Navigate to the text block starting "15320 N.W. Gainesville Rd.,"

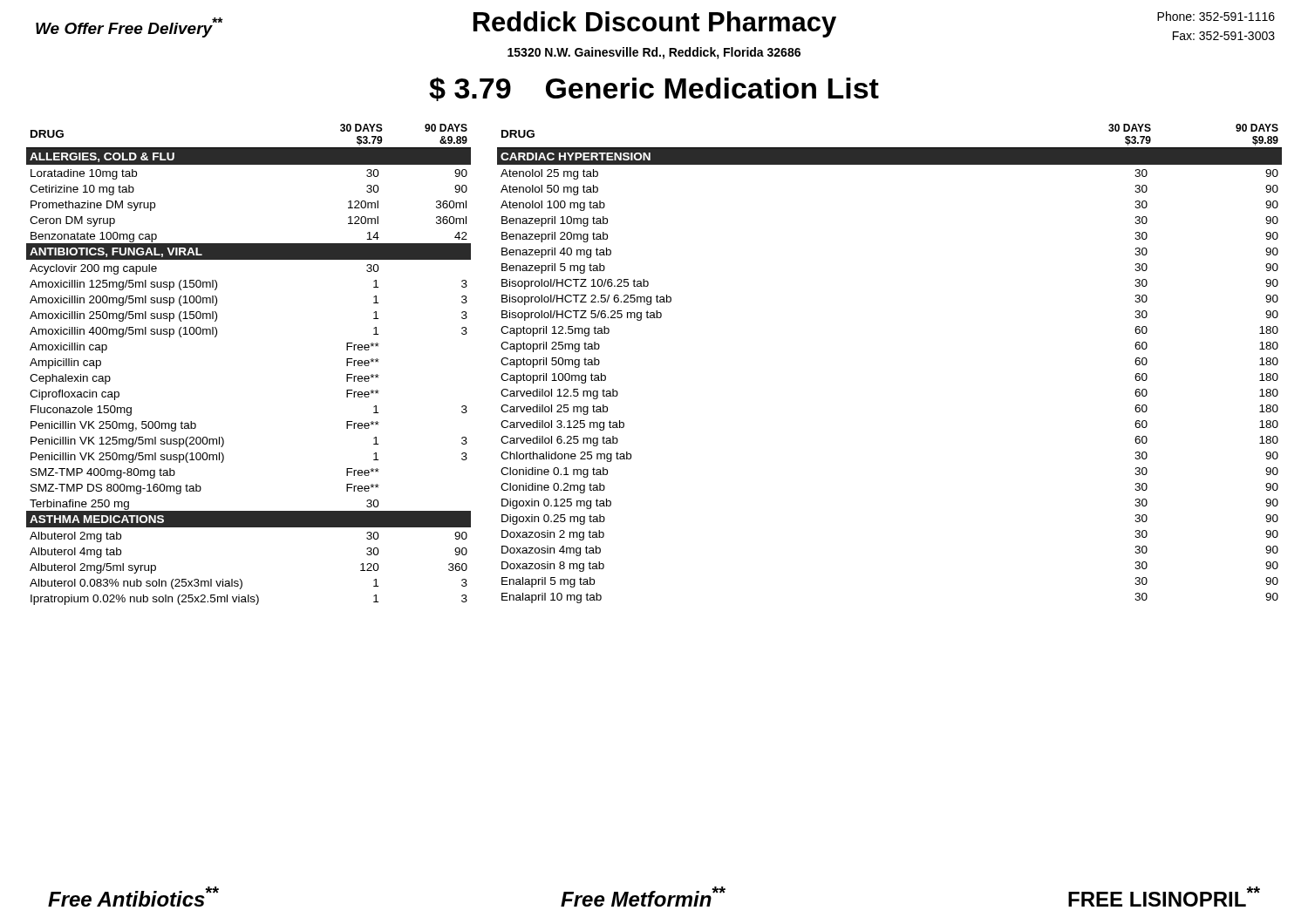654,52
